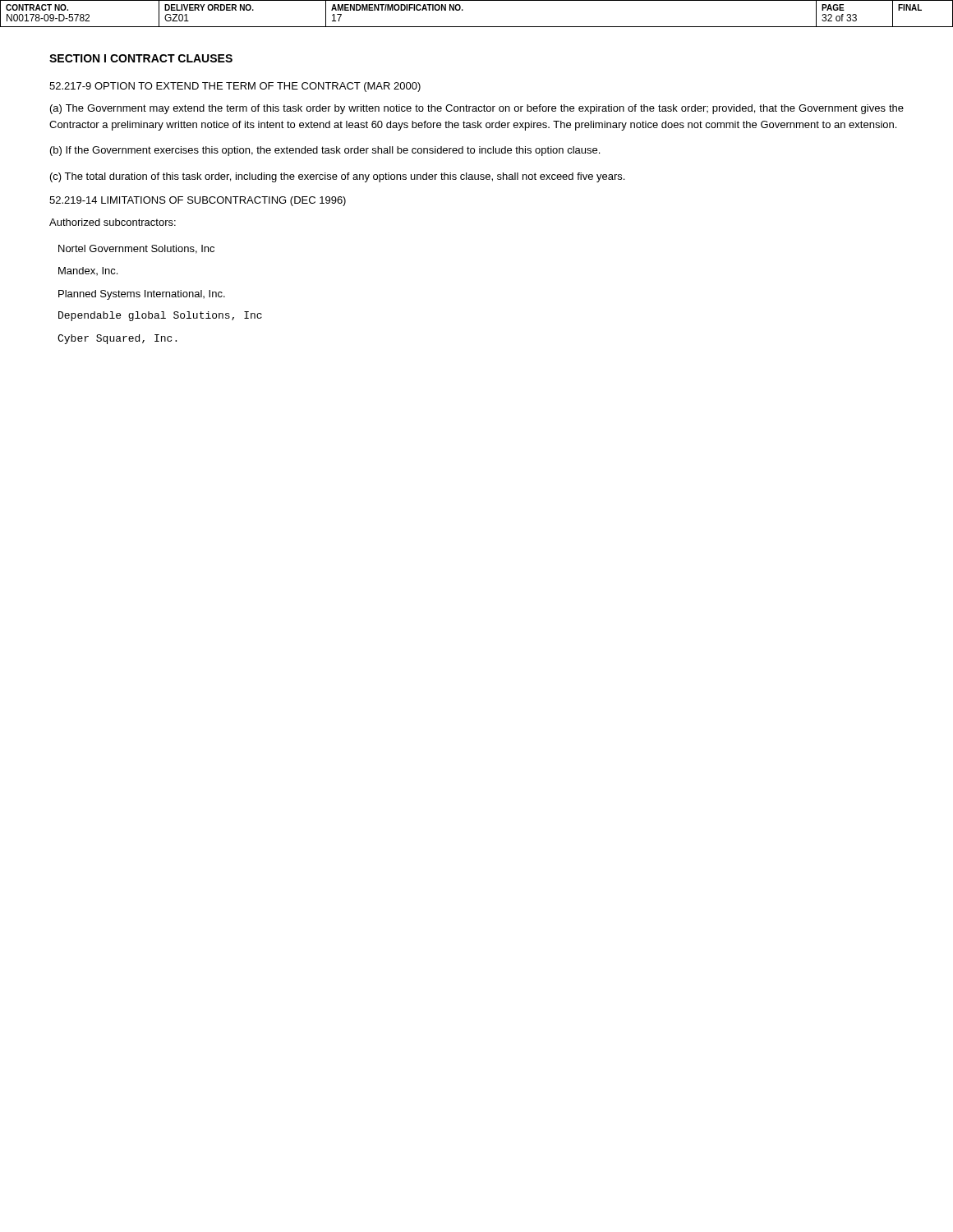This screenshot has width=953, height=1232.
Task: Find the block starting "Cyber Squared, Inc."
Action: click(117, 339)
